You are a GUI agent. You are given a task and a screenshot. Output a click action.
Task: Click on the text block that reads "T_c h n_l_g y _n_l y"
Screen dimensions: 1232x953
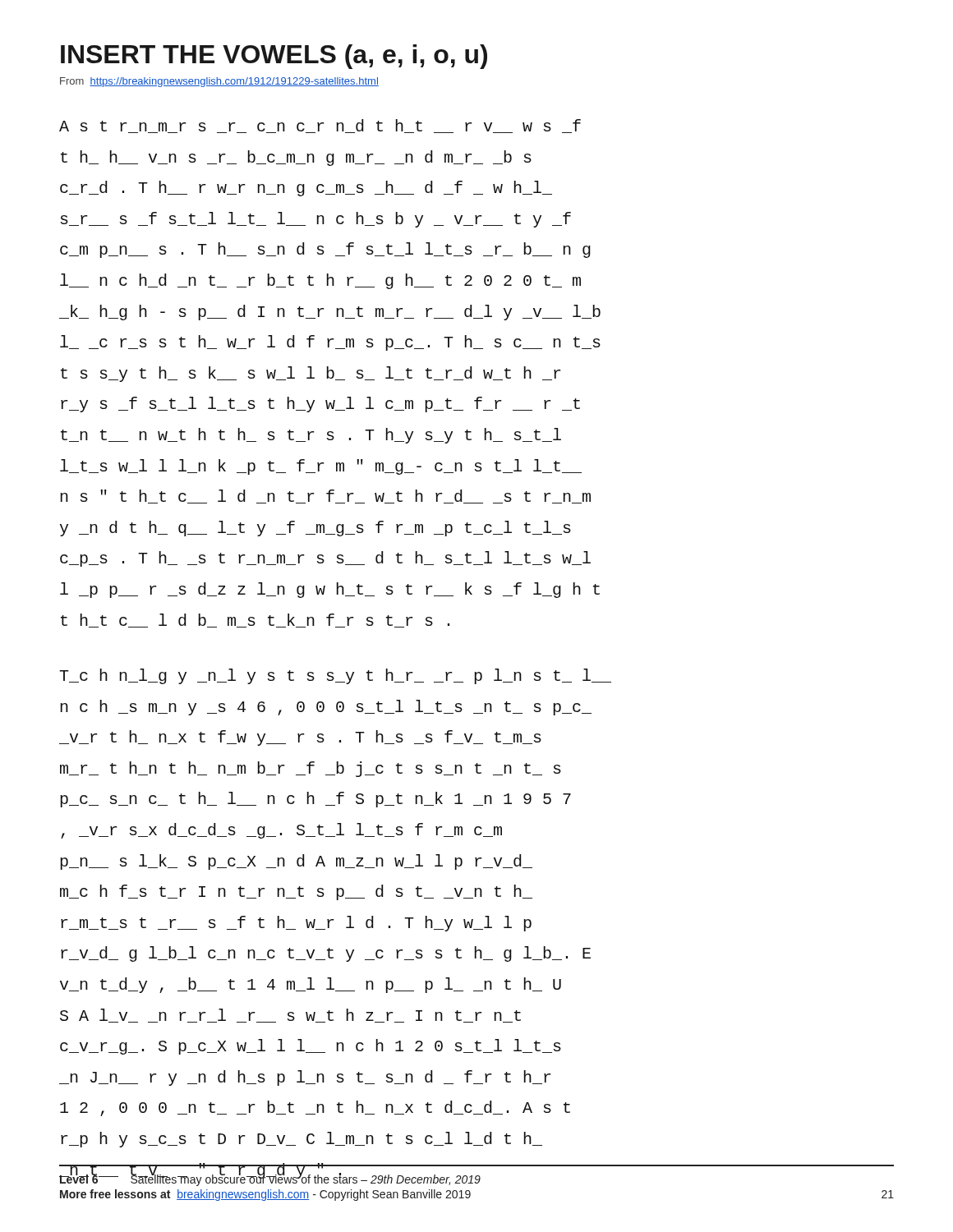click(335, 923)
